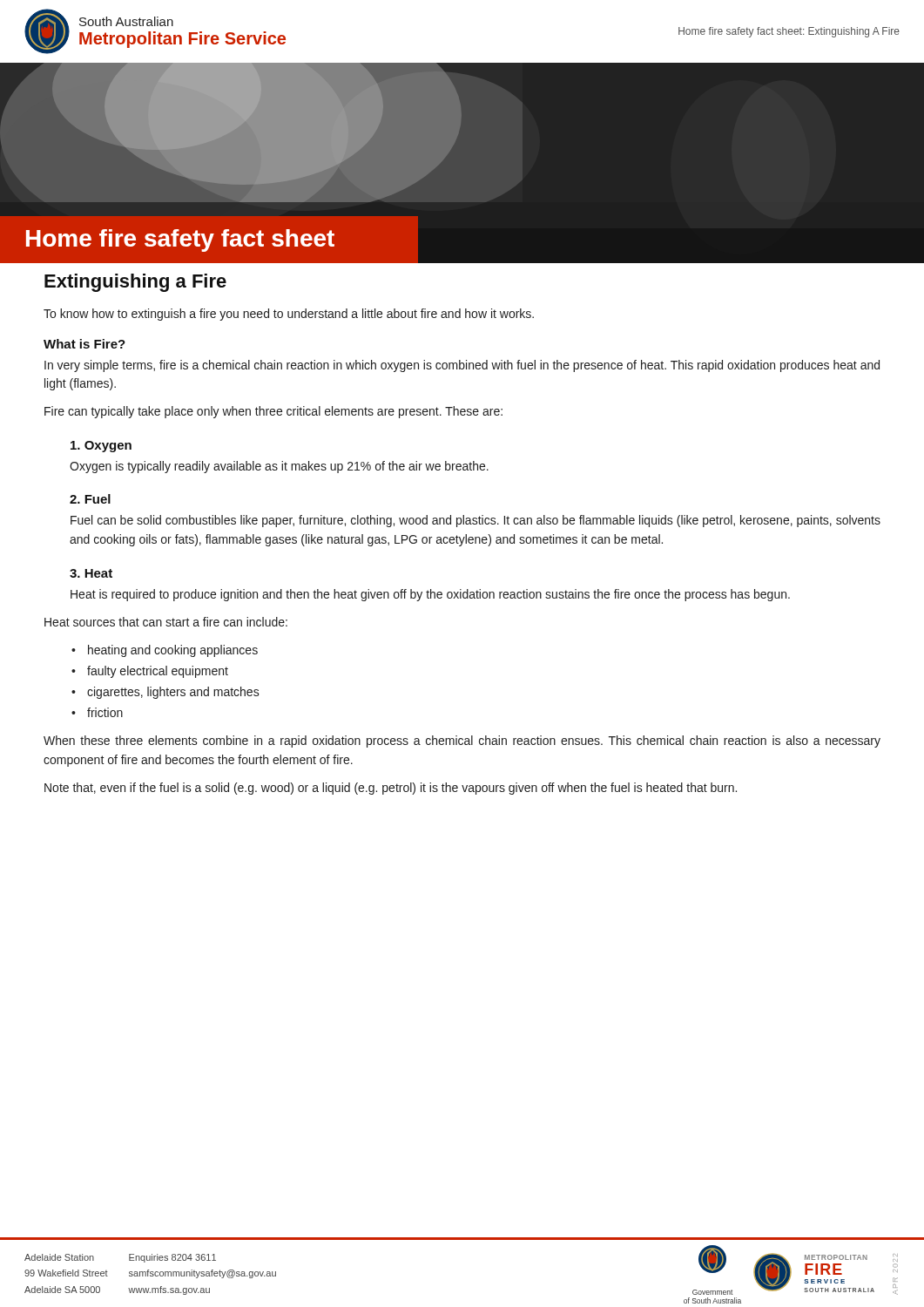Where does it say "heating and cooking appliances"?
This screenshot has width=924, height=1307.
173,650
